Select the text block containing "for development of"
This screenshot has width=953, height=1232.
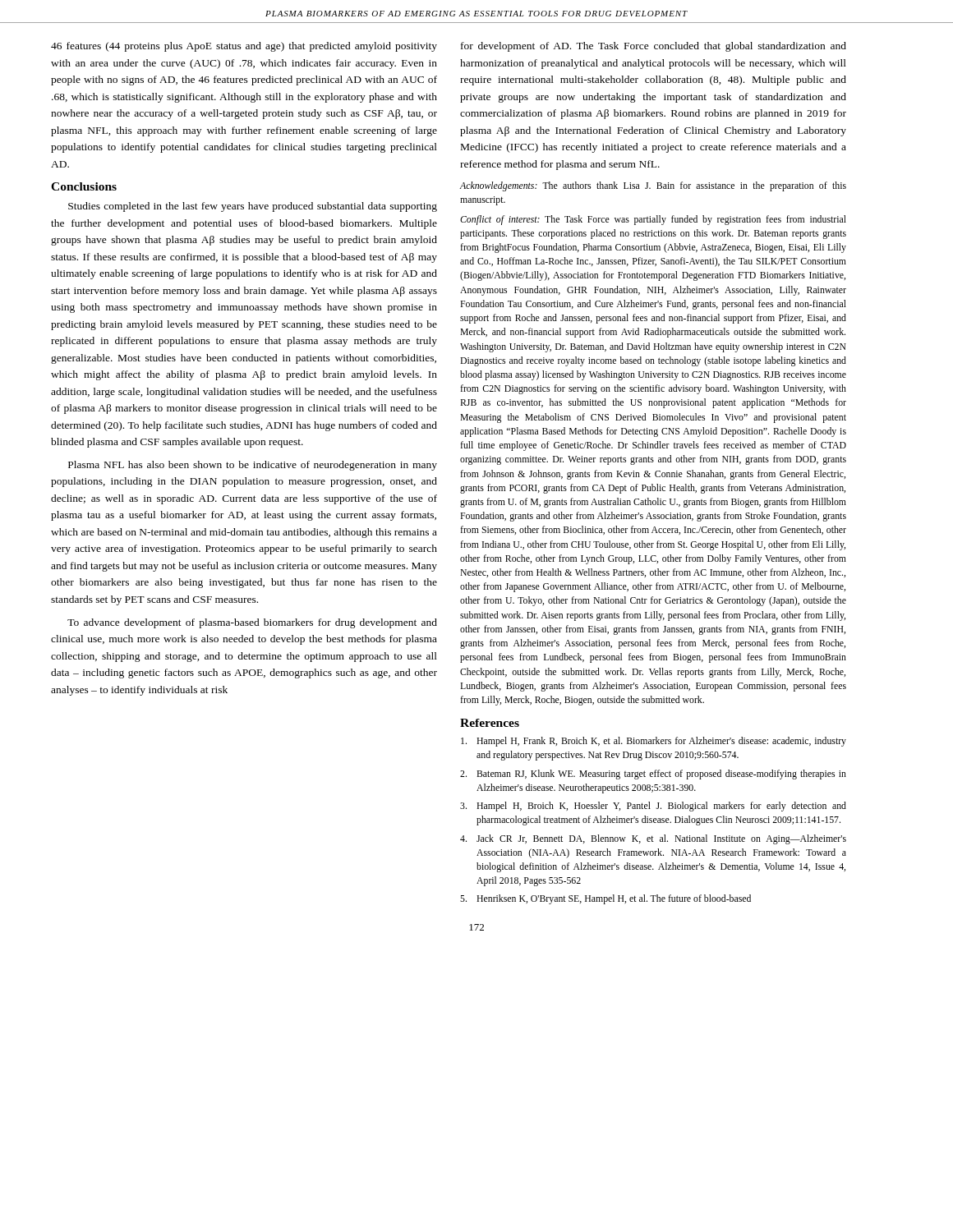tap(653, 105)
